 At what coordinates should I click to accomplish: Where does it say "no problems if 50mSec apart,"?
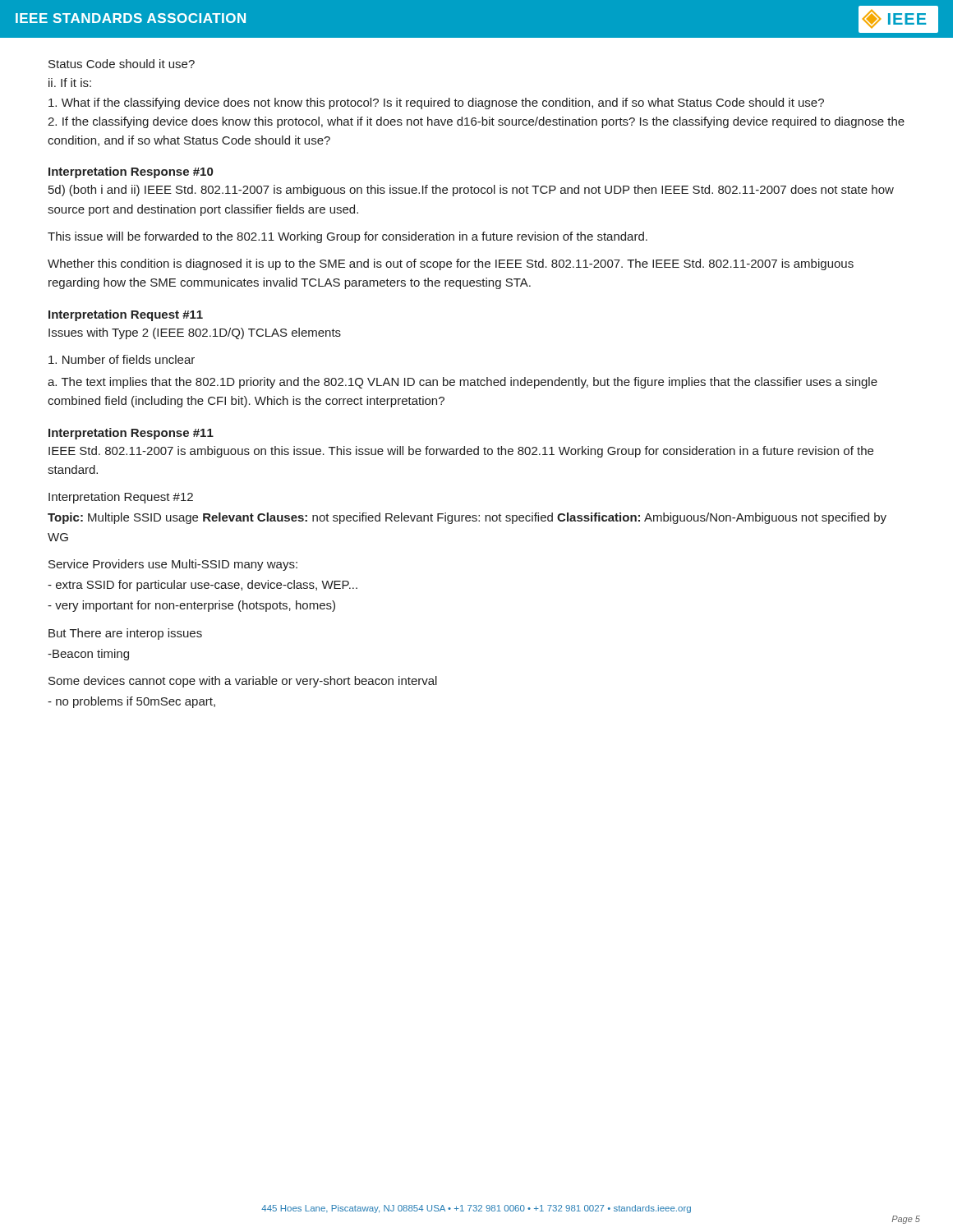coord(132,701)
